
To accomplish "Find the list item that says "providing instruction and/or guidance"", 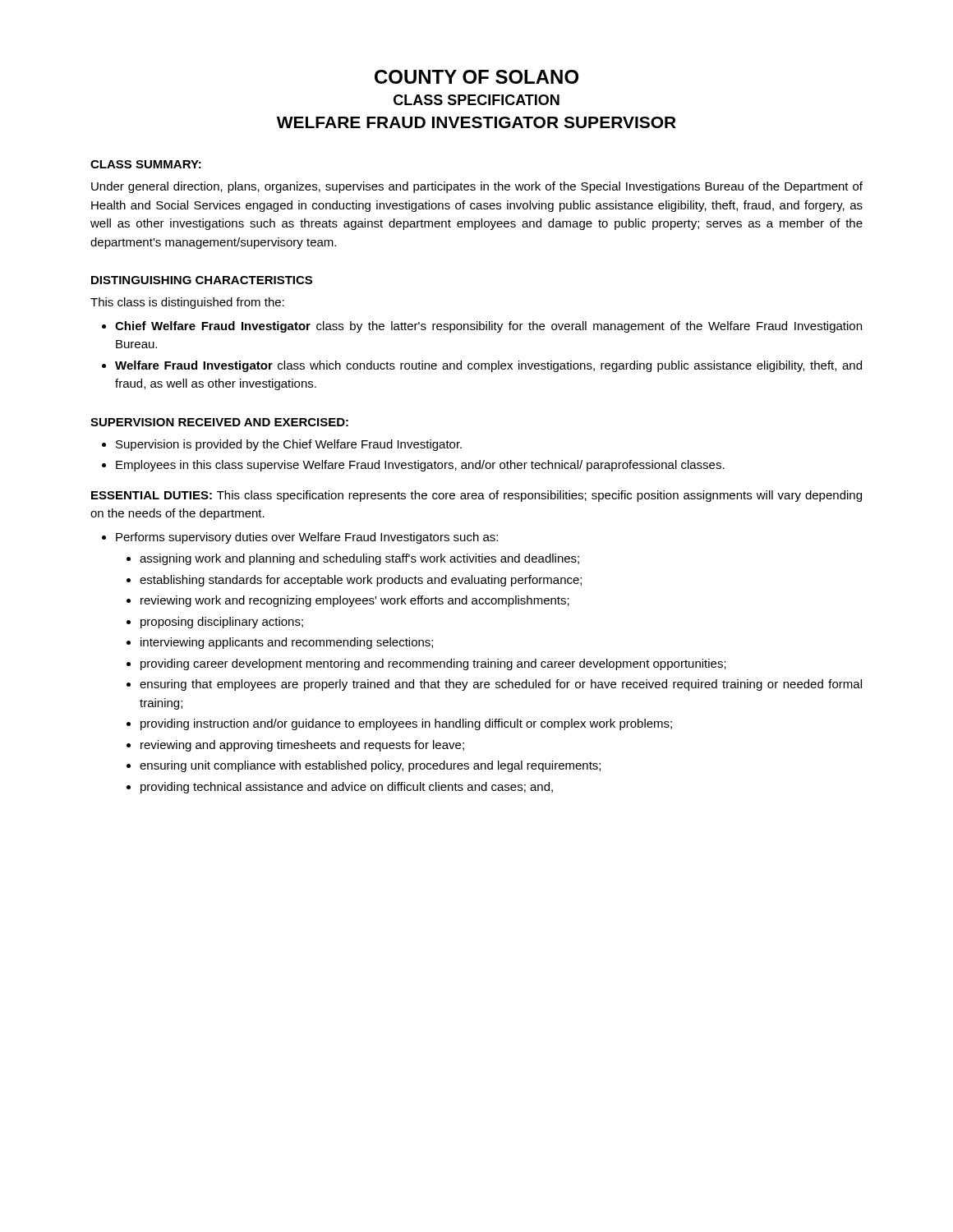I will click(406, 723).
